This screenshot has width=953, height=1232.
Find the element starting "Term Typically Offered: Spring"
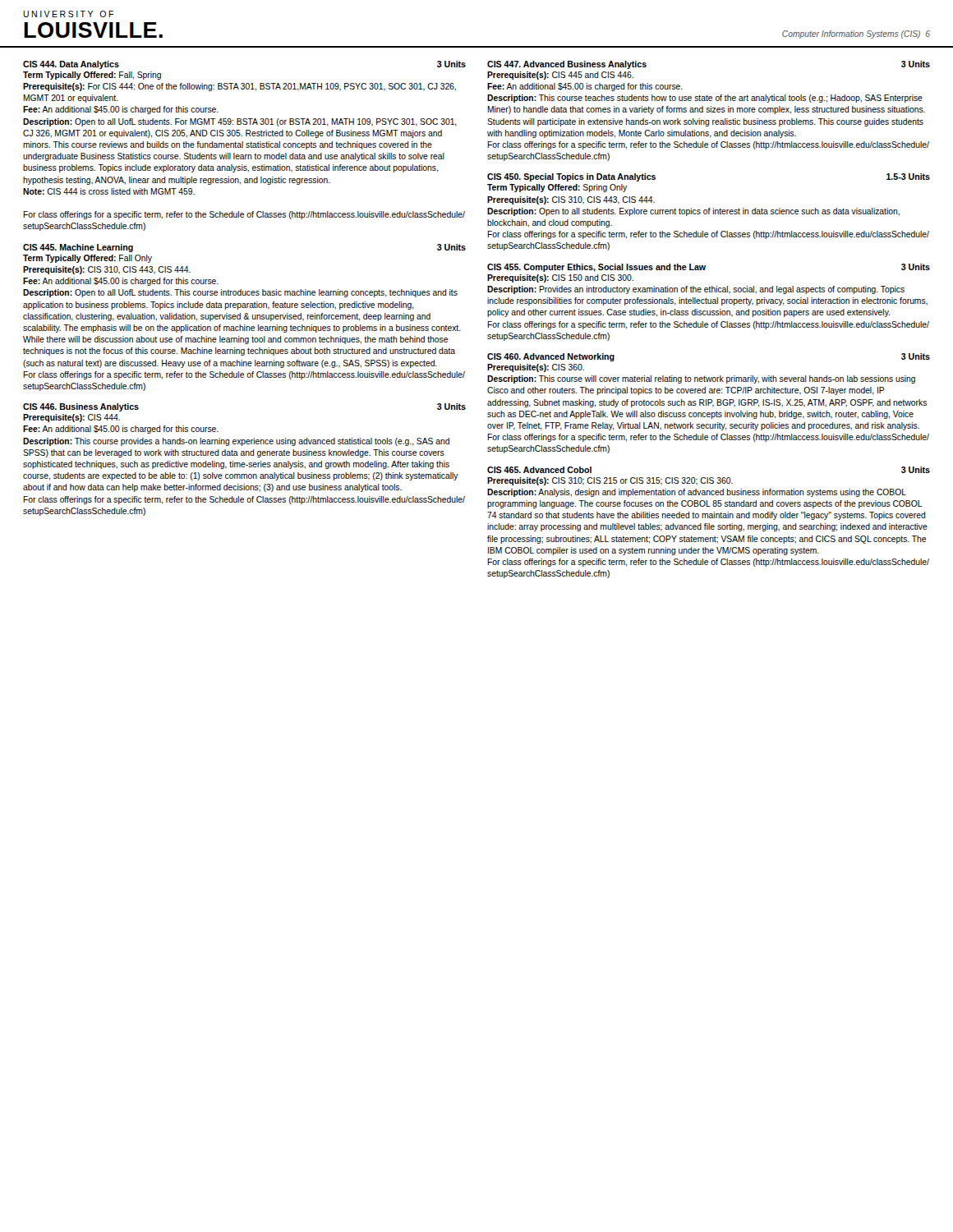tap(709, 218)
